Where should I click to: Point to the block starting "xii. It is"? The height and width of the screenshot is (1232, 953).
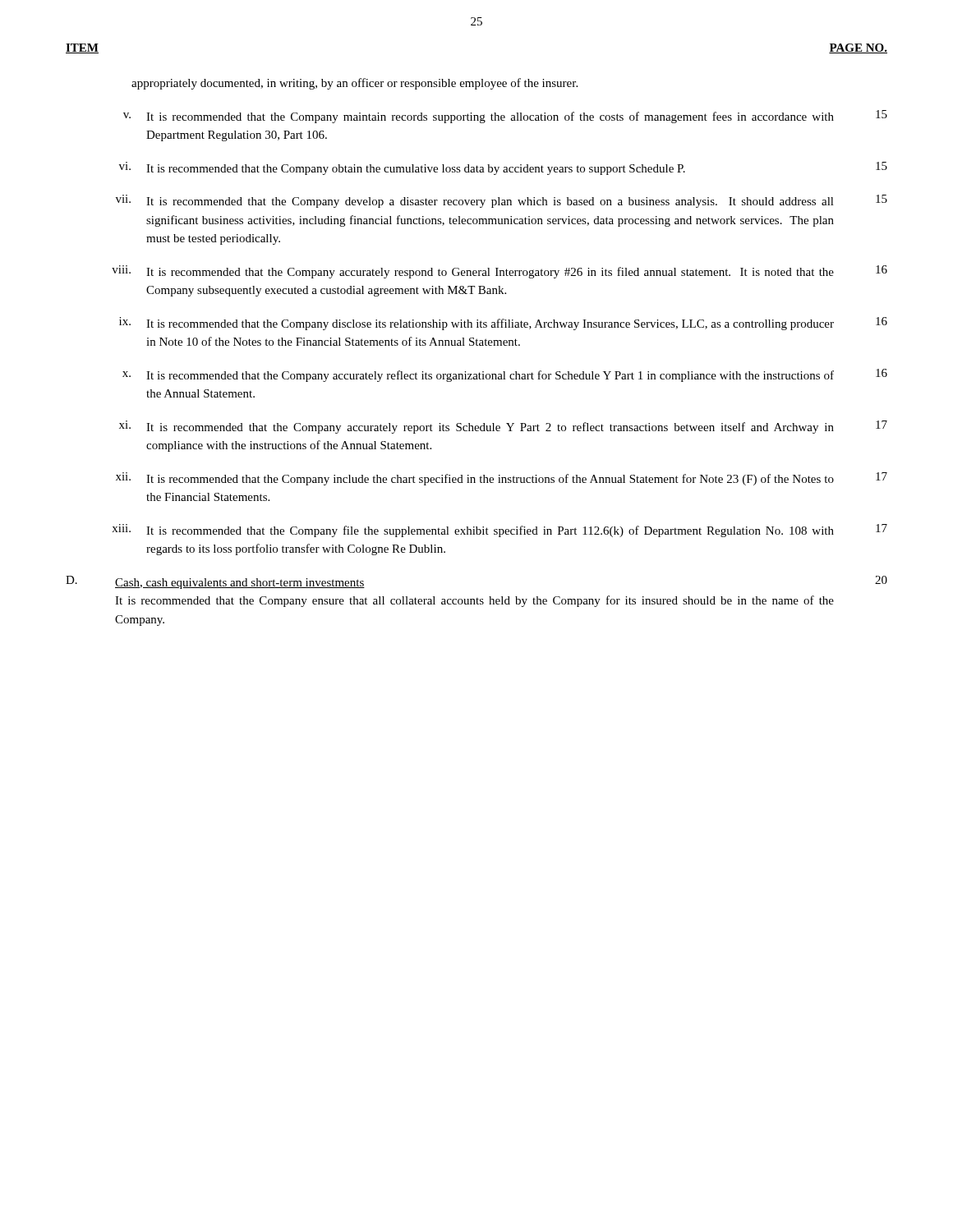476,488
